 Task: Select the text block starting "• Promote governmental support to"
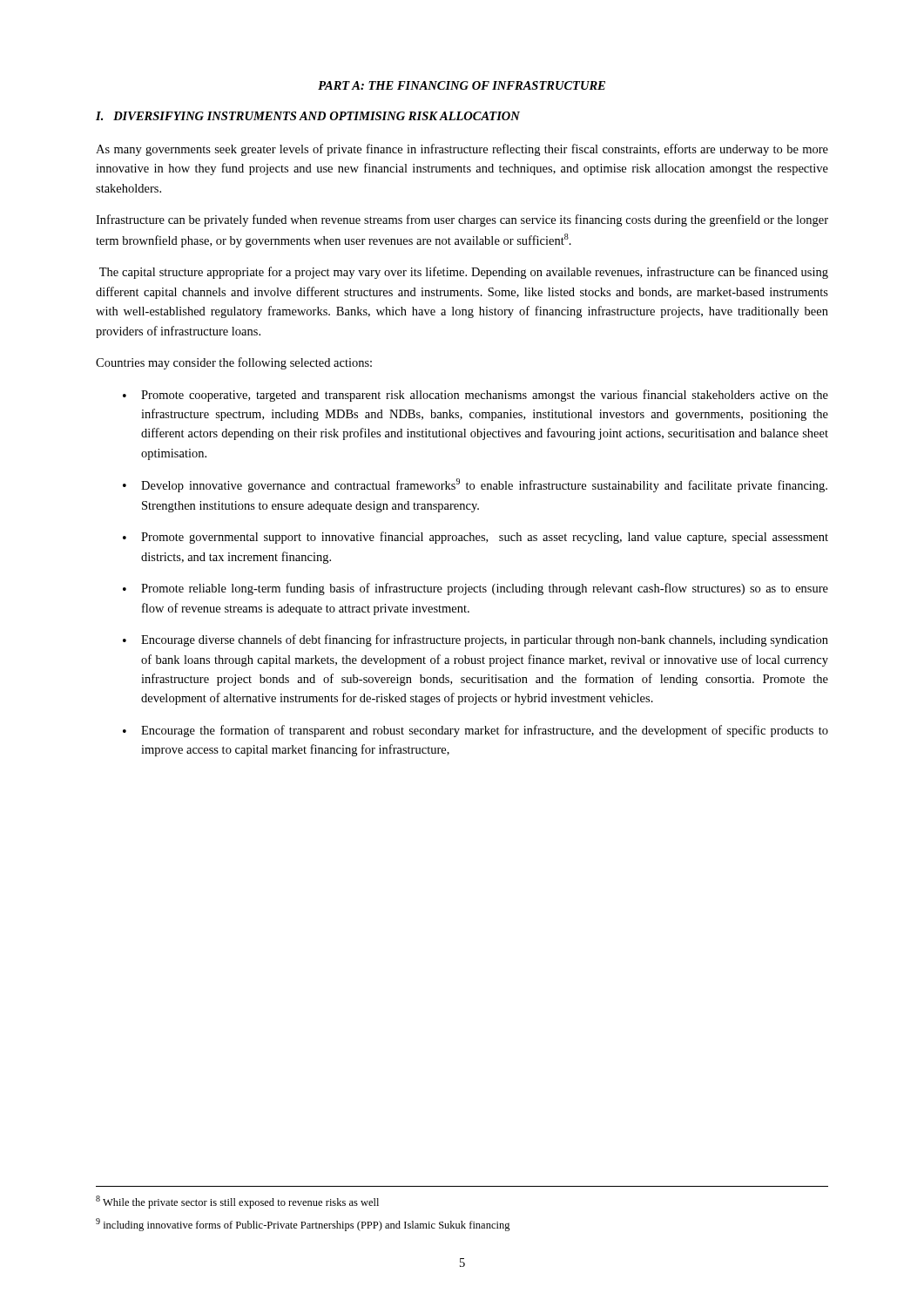(x=475, y=547)
